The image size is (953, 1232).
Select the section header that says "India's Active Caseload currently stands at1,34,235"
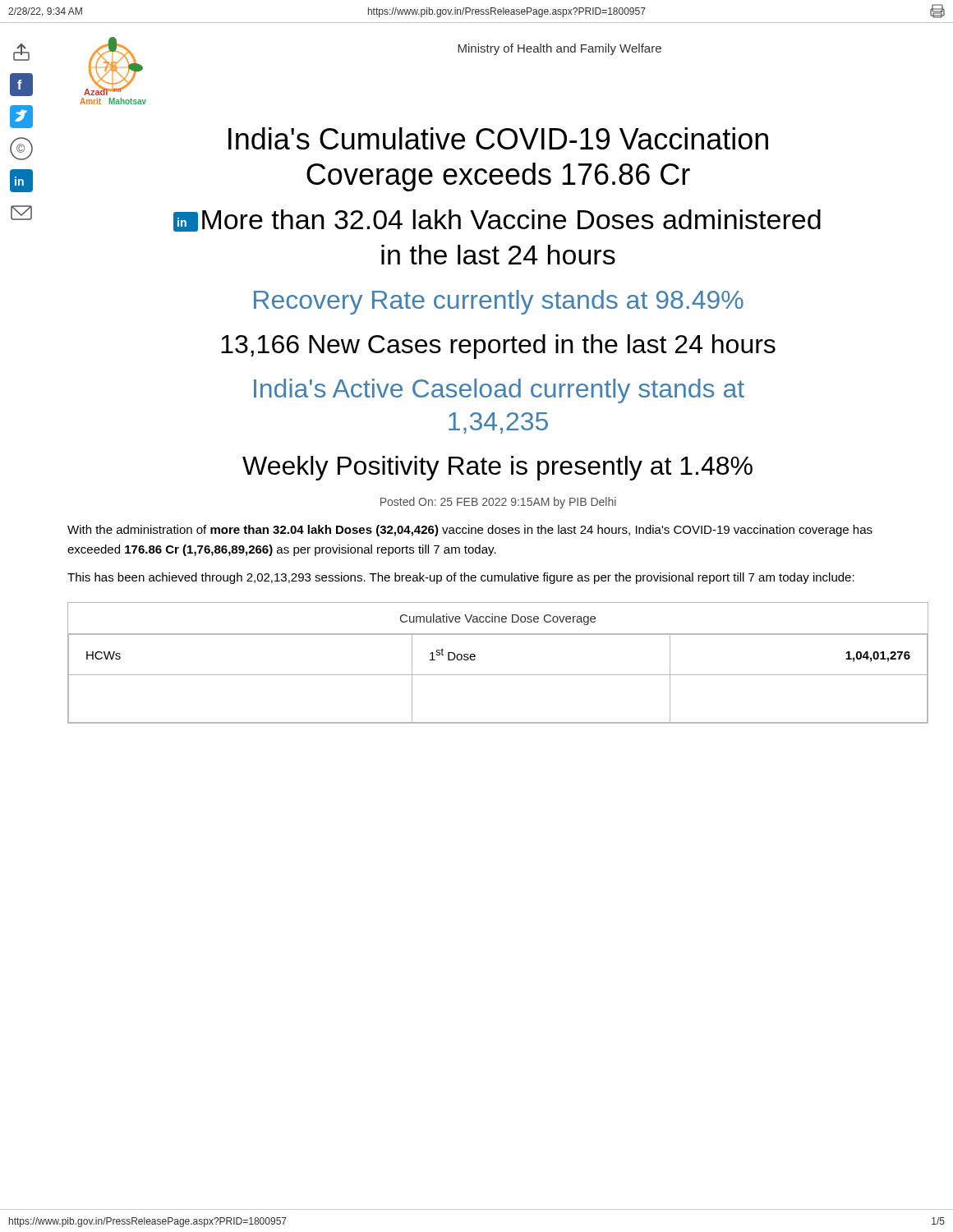coord(498,405)
